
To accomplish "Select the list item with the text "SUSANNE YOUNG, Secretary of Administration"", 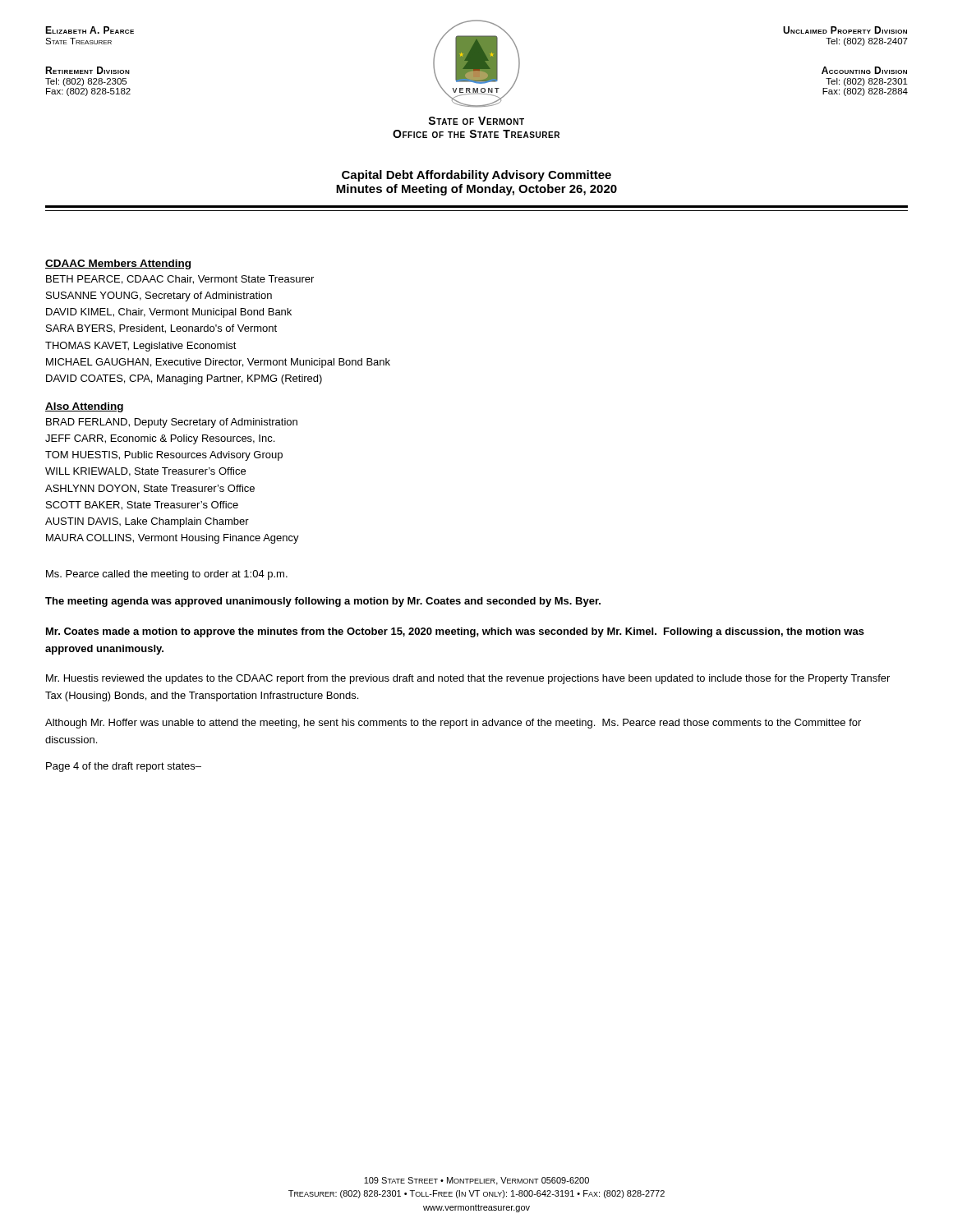I will [159, 295].
